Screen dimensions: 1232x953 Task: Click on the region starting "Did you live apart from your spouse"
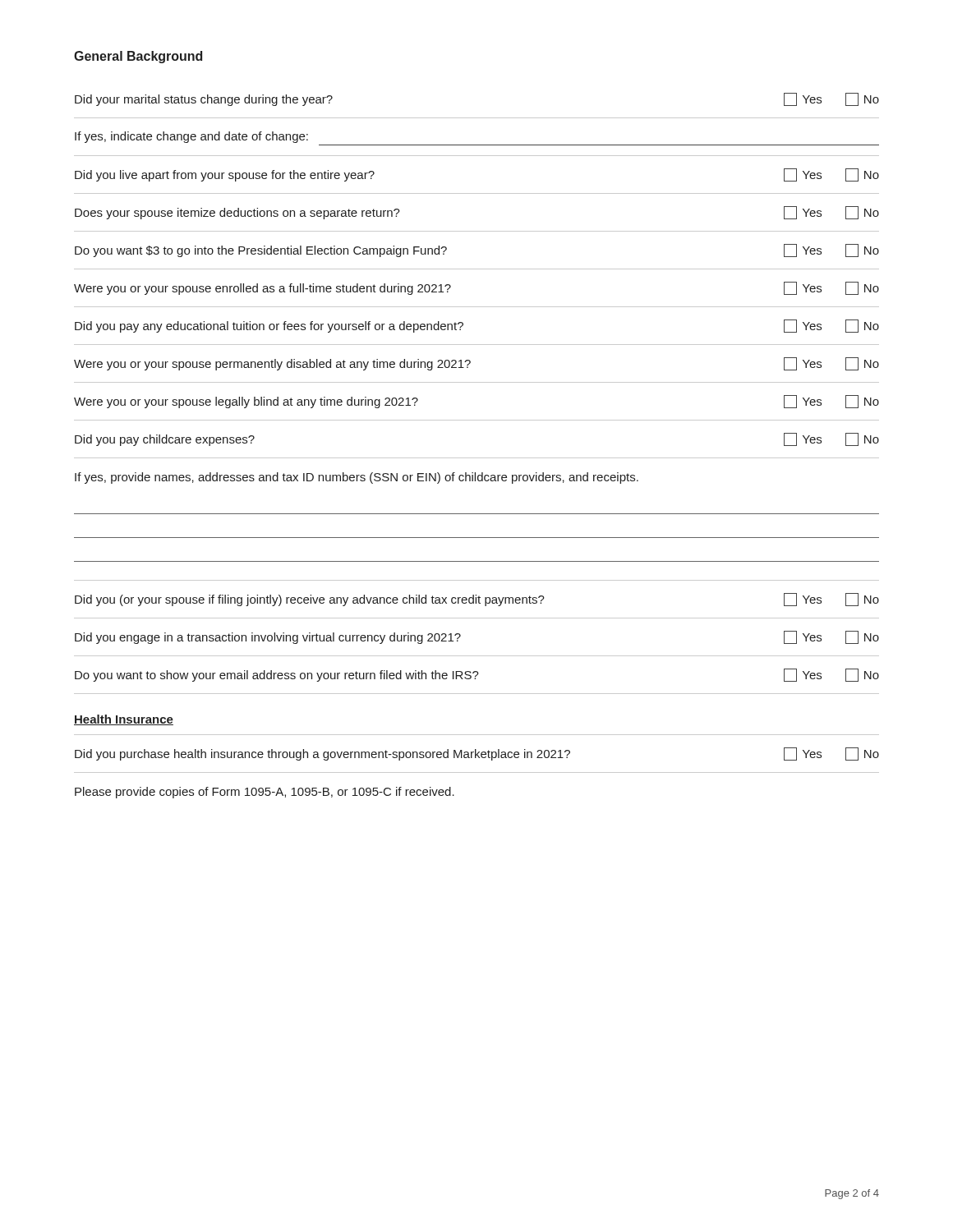click(222, 175)
